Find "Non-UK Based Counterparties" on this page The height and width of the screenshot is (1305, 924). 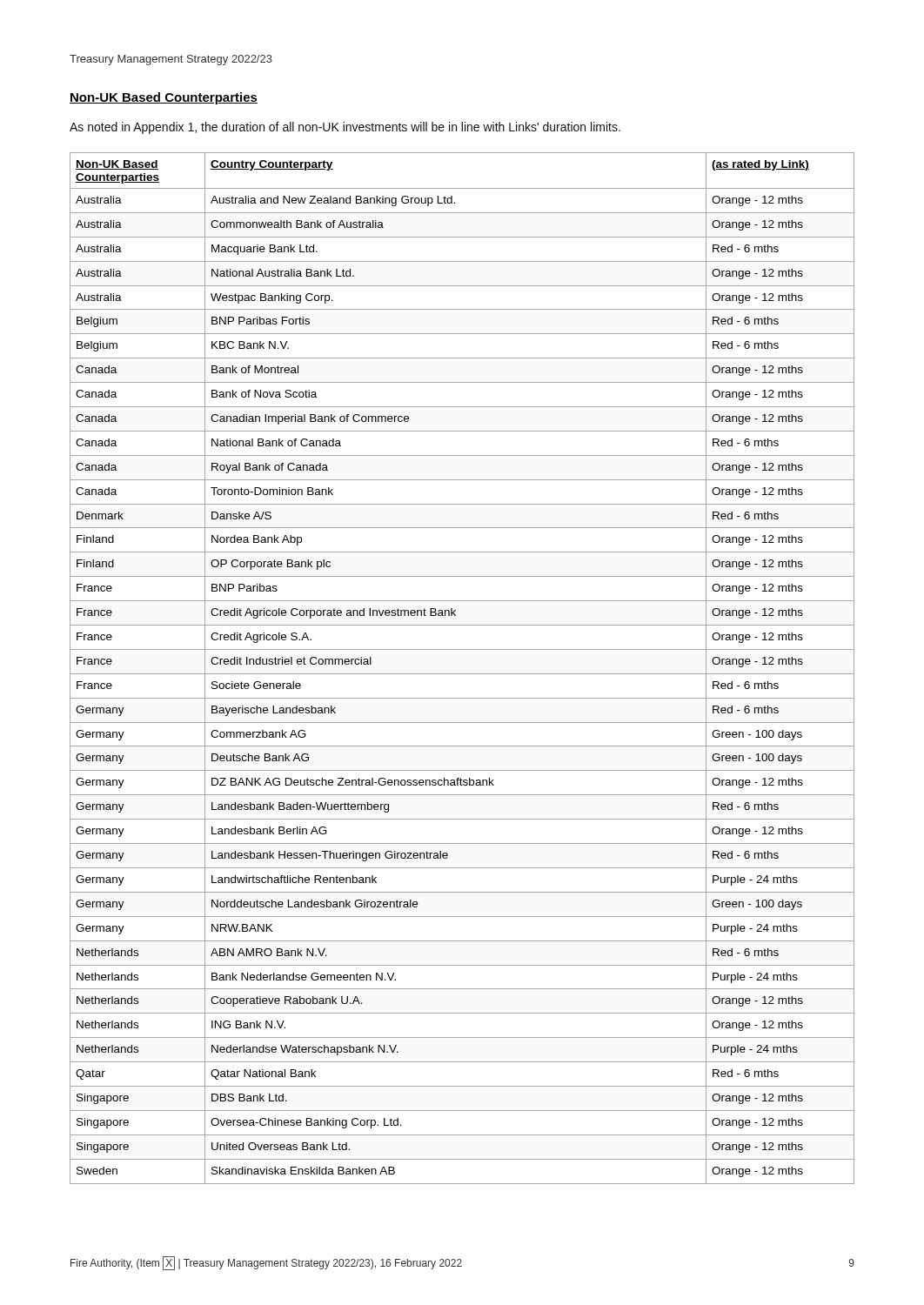tap(164, 97)
